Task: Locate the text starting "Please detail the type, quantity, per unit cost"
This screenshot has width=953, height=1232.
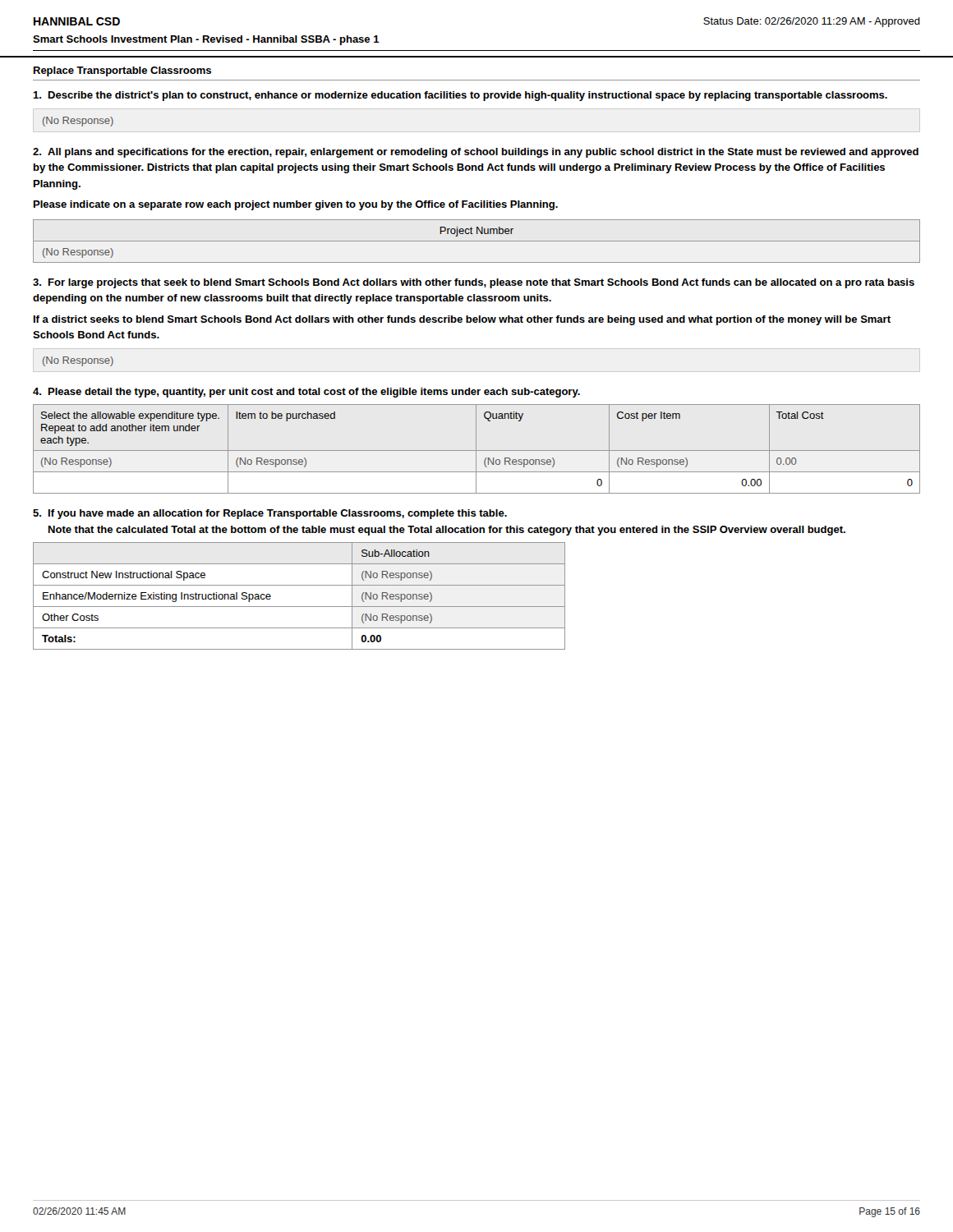Action: 307,391
